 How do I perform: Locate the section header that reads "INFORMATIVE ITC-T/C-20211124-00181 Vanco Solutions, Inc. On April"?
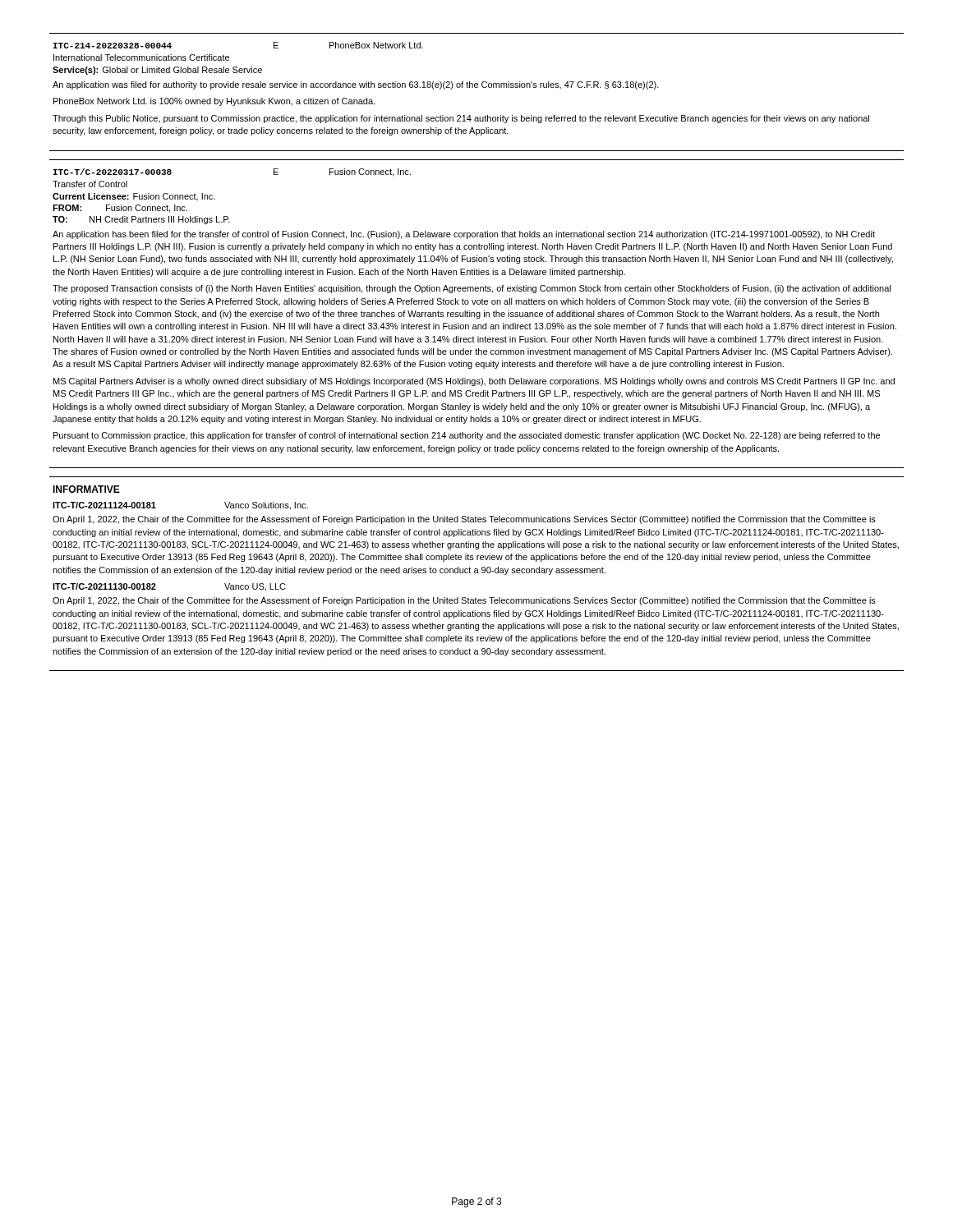[x=476, y=571]
